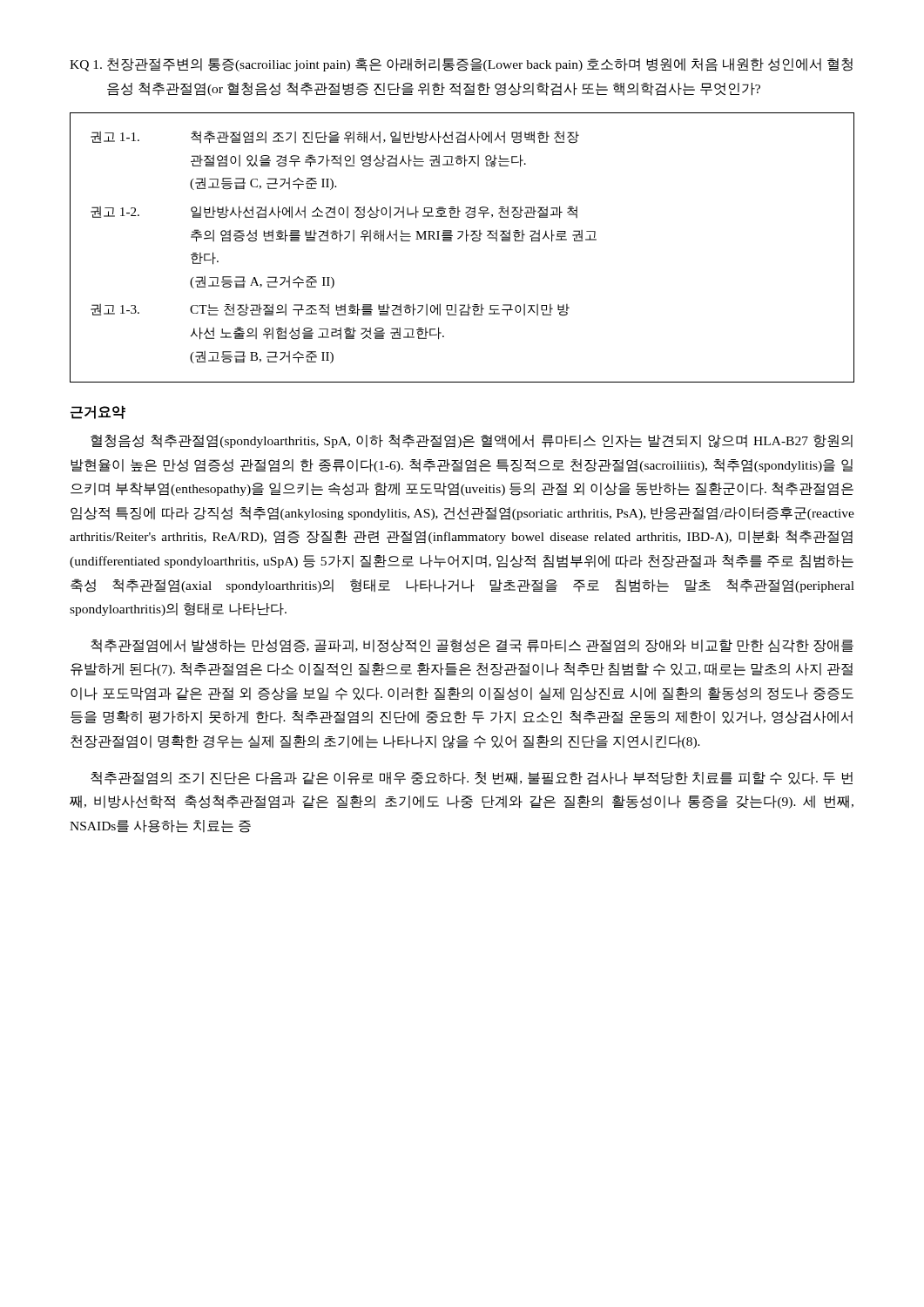
Task: Point to the block beginning "혈청음성 척추관절염(spondyloarthritis, SpA, 이하 척추관절염)은 혈액에서 류마티스"
Action: (x=462, y=525)
